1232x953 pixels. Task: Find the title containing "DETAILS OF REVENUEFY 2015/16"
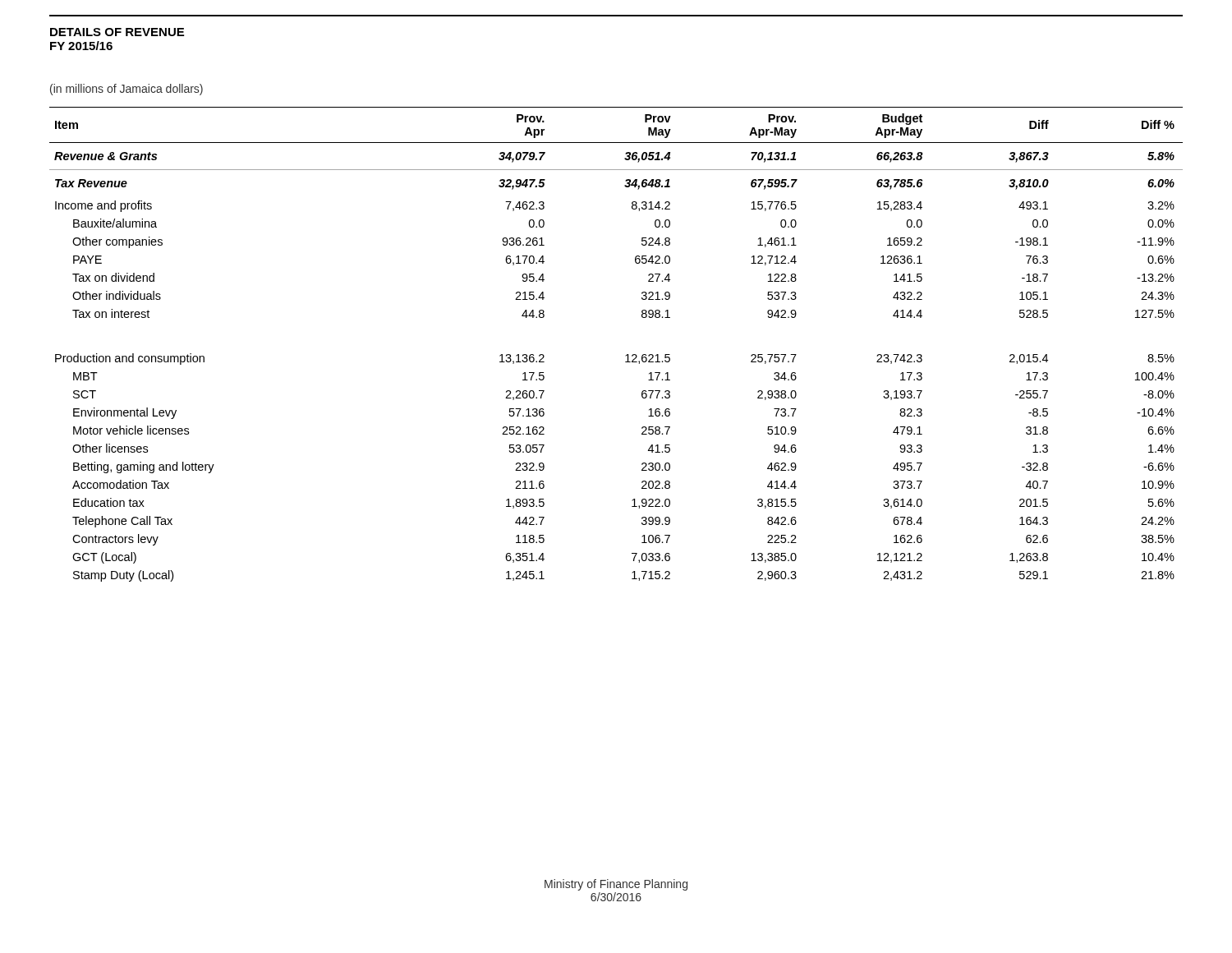[x=117, y=39]
